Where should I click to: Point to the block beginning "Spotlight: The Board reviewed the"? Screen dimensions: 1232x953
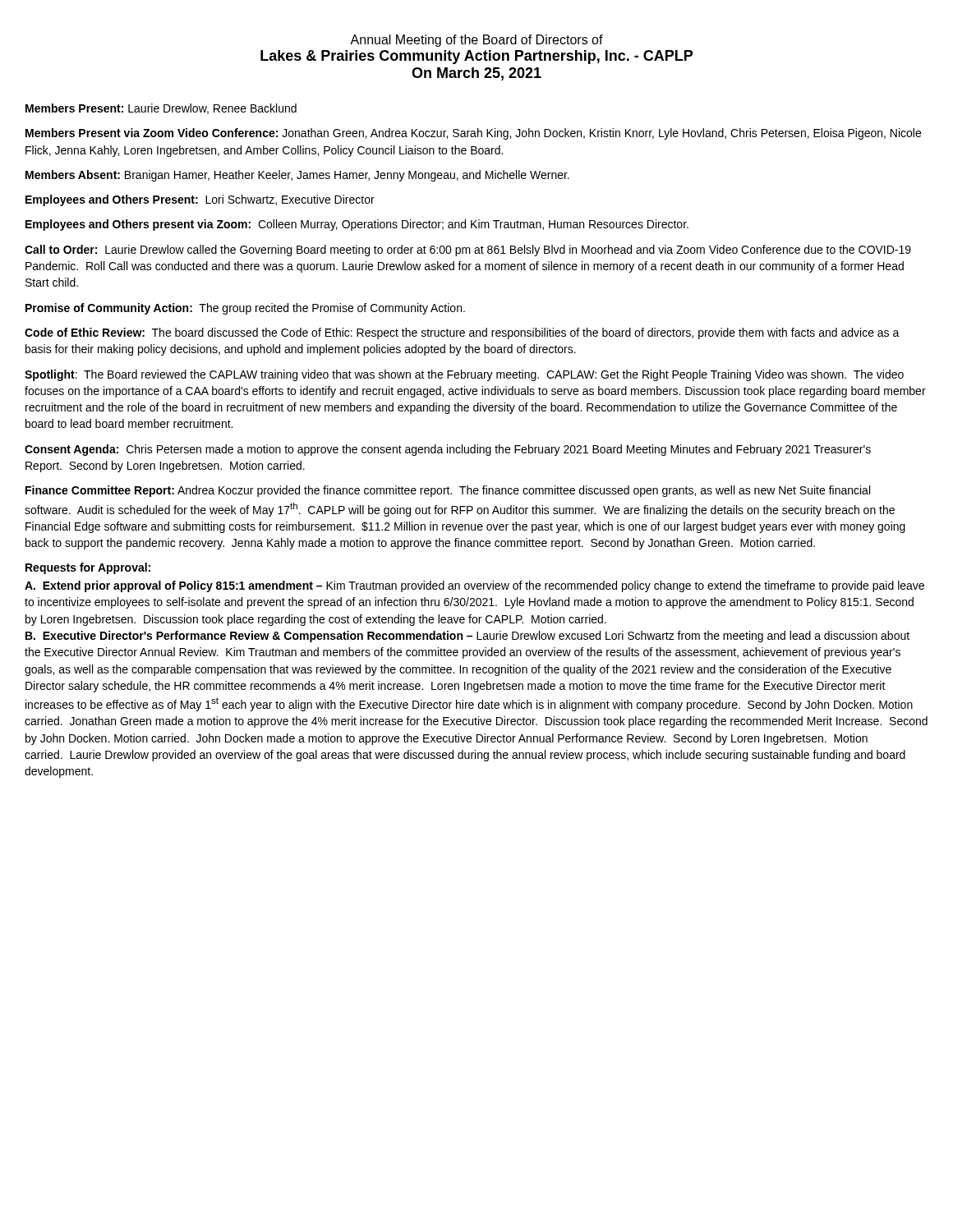(x=475, y=399)
